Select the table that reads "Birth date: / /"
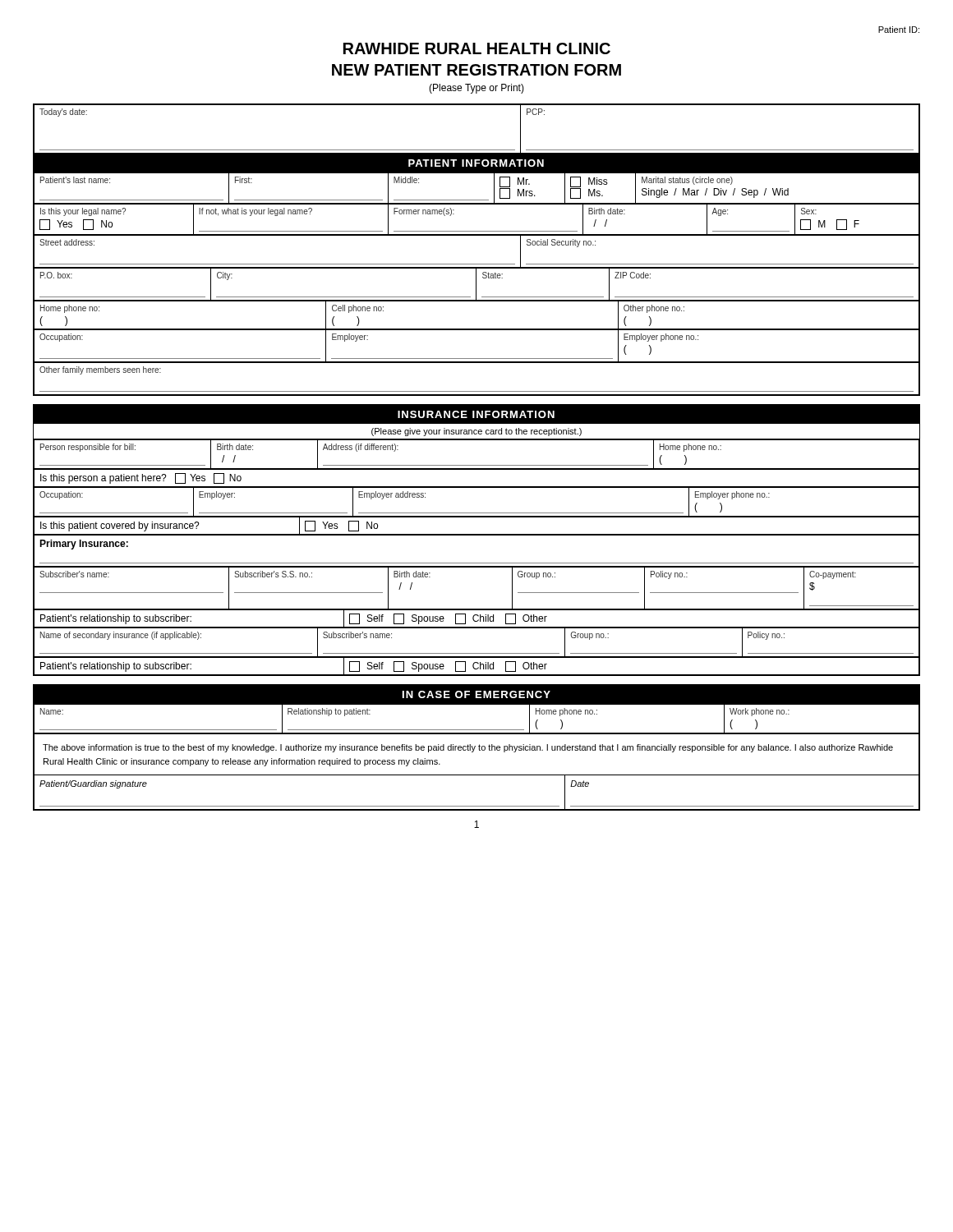Viewport: 953px width, 1232px height. point(476,540)
